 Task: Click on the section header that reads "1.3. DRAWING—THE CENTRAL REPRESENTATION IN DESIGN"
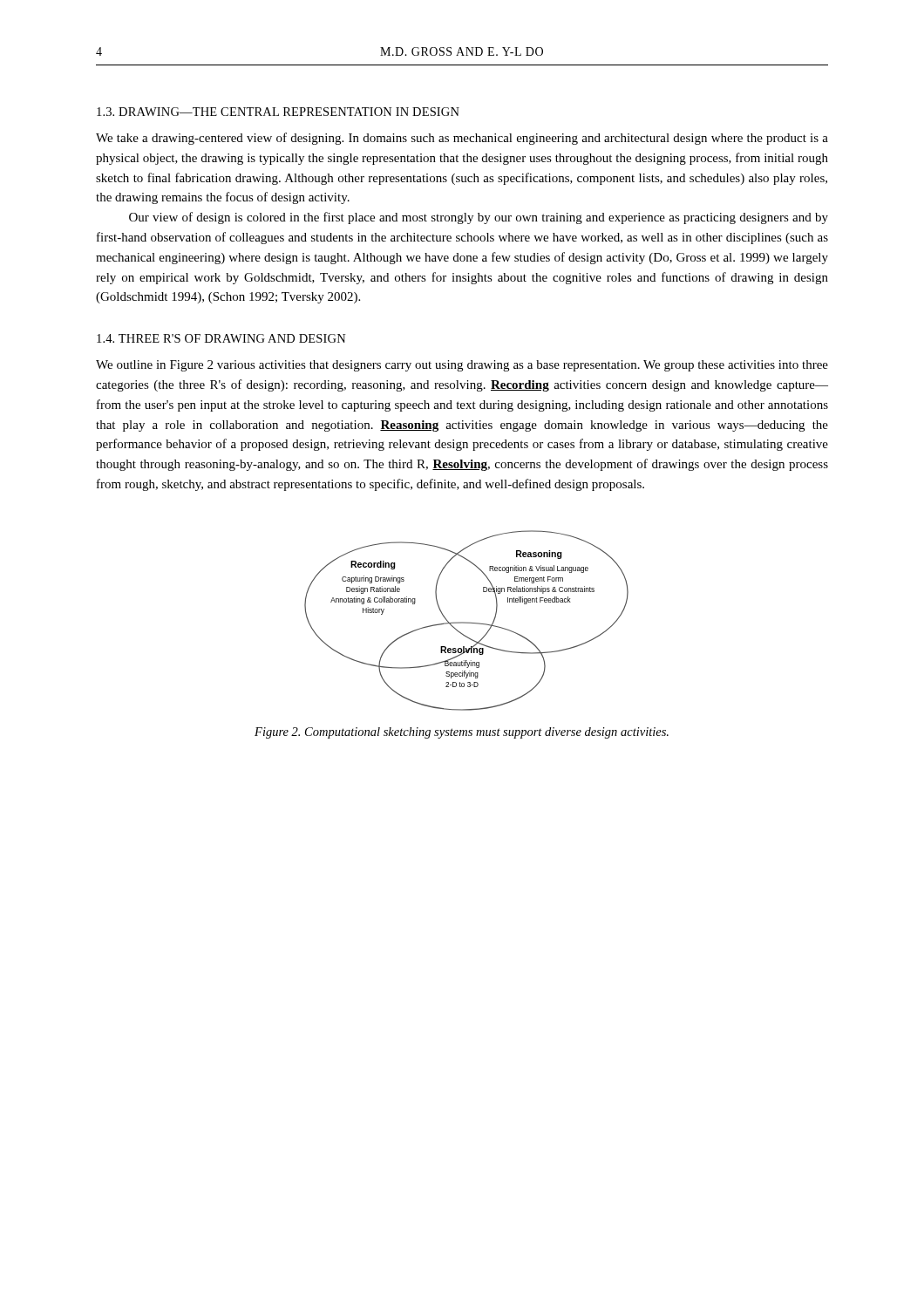pos(278,112)
